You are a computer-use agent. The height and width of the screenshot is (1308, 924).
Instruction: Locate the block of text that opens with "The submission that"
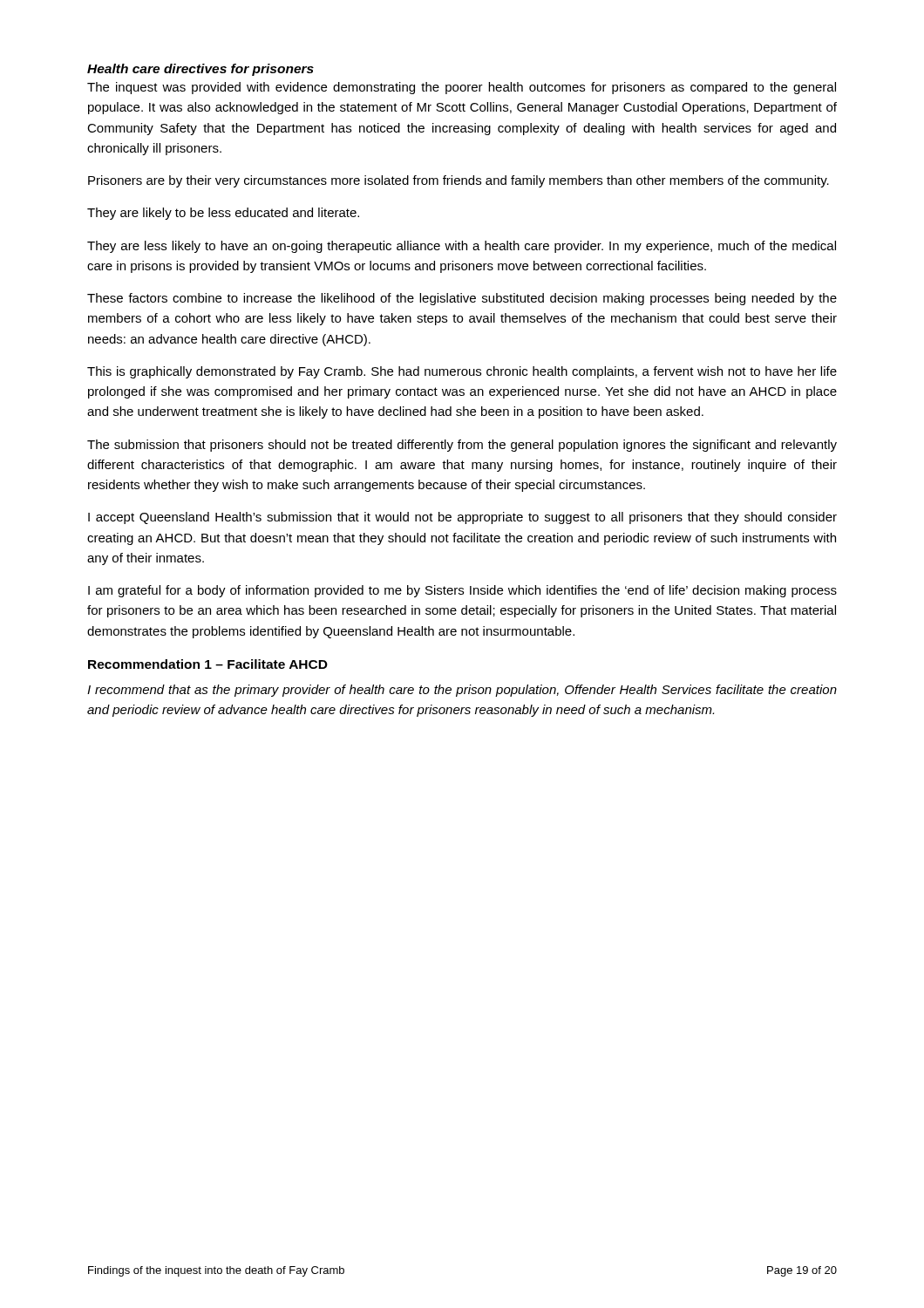tap(462, 464)
